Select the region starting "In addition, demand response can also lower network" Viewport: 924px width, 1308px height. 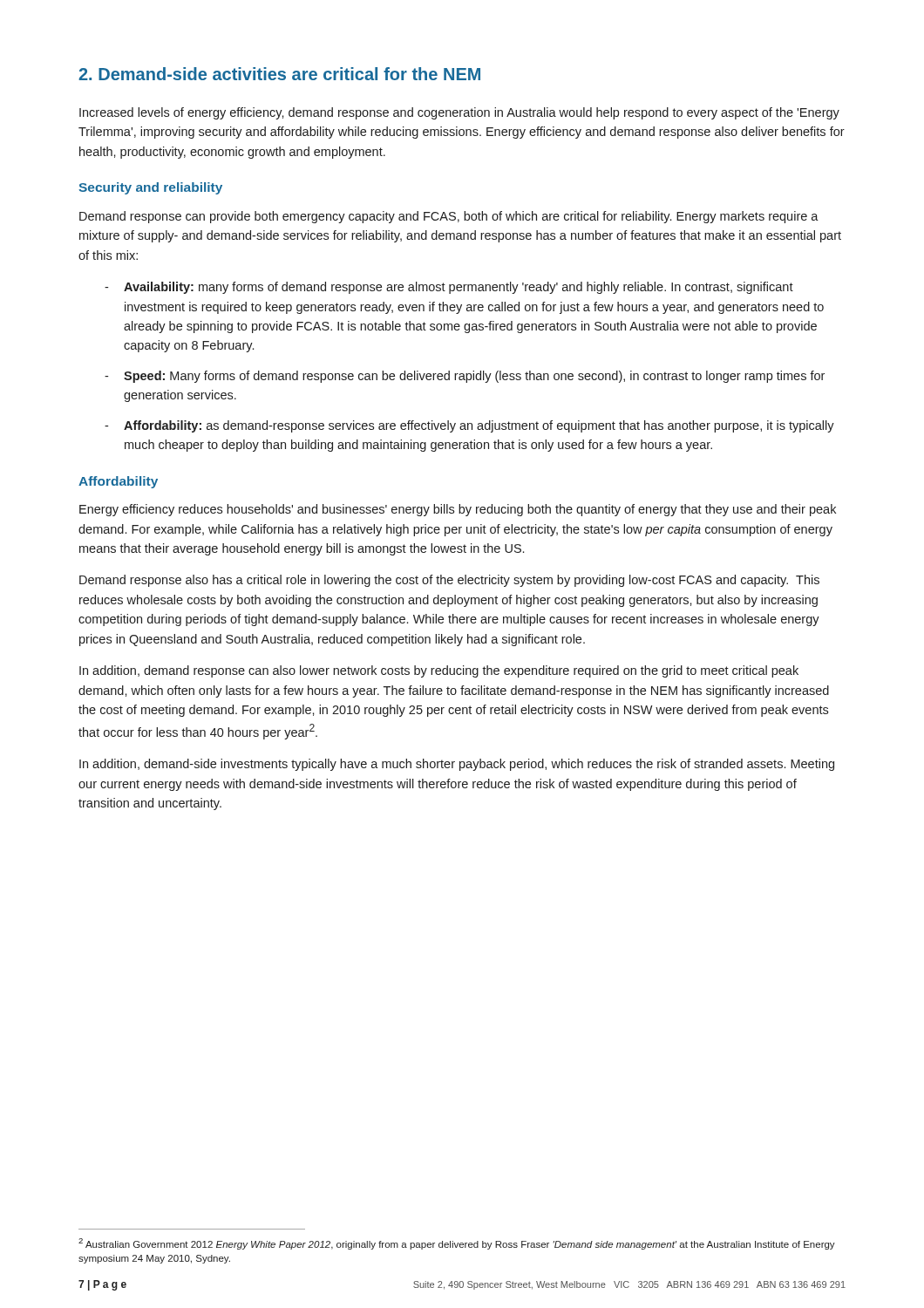tap(454, 702)
